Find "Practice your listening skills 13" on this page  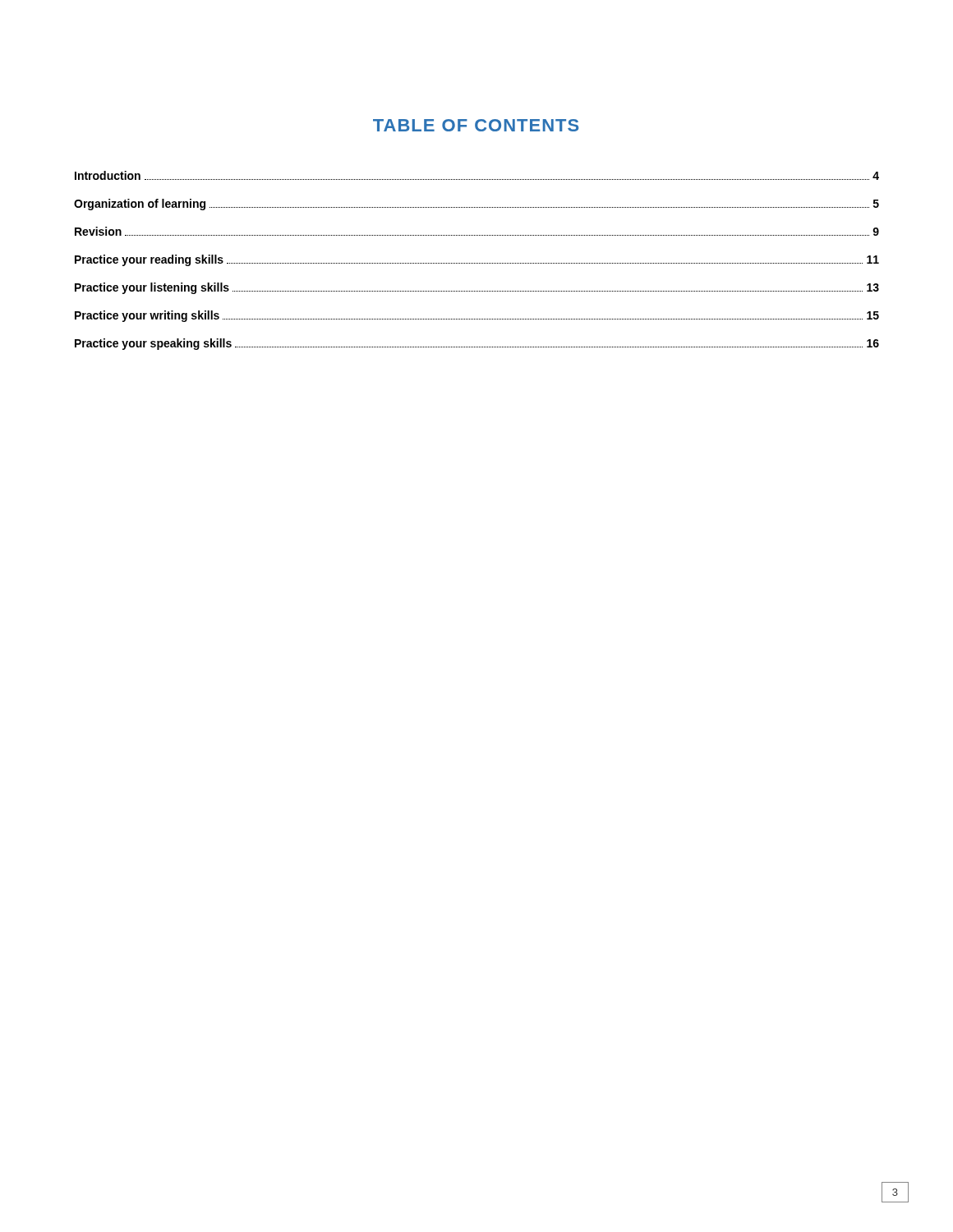(476, 287)
